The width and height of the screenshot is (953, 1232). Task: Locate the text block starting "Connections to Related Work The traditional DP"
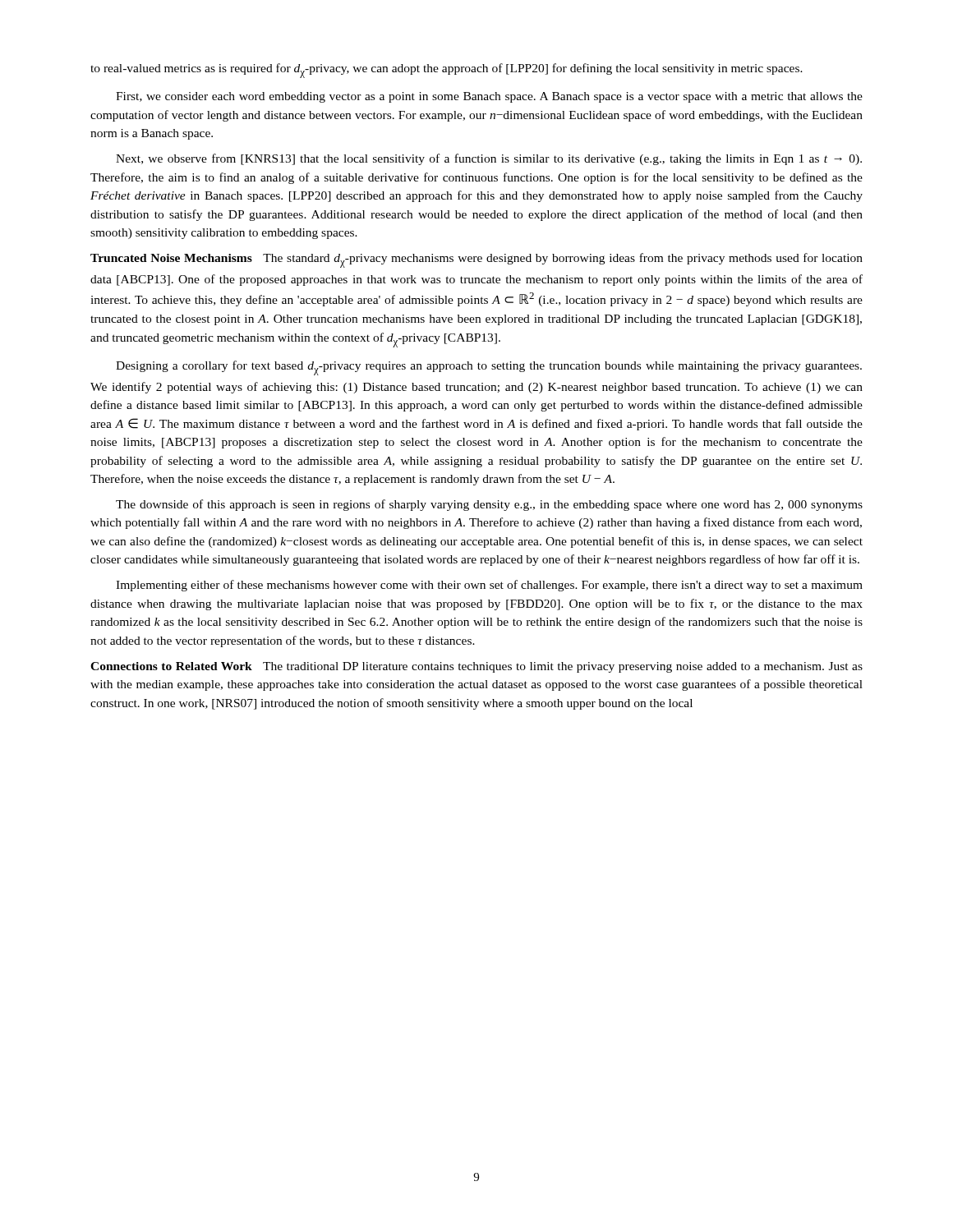pyautogui.click(x=476, y=685)
